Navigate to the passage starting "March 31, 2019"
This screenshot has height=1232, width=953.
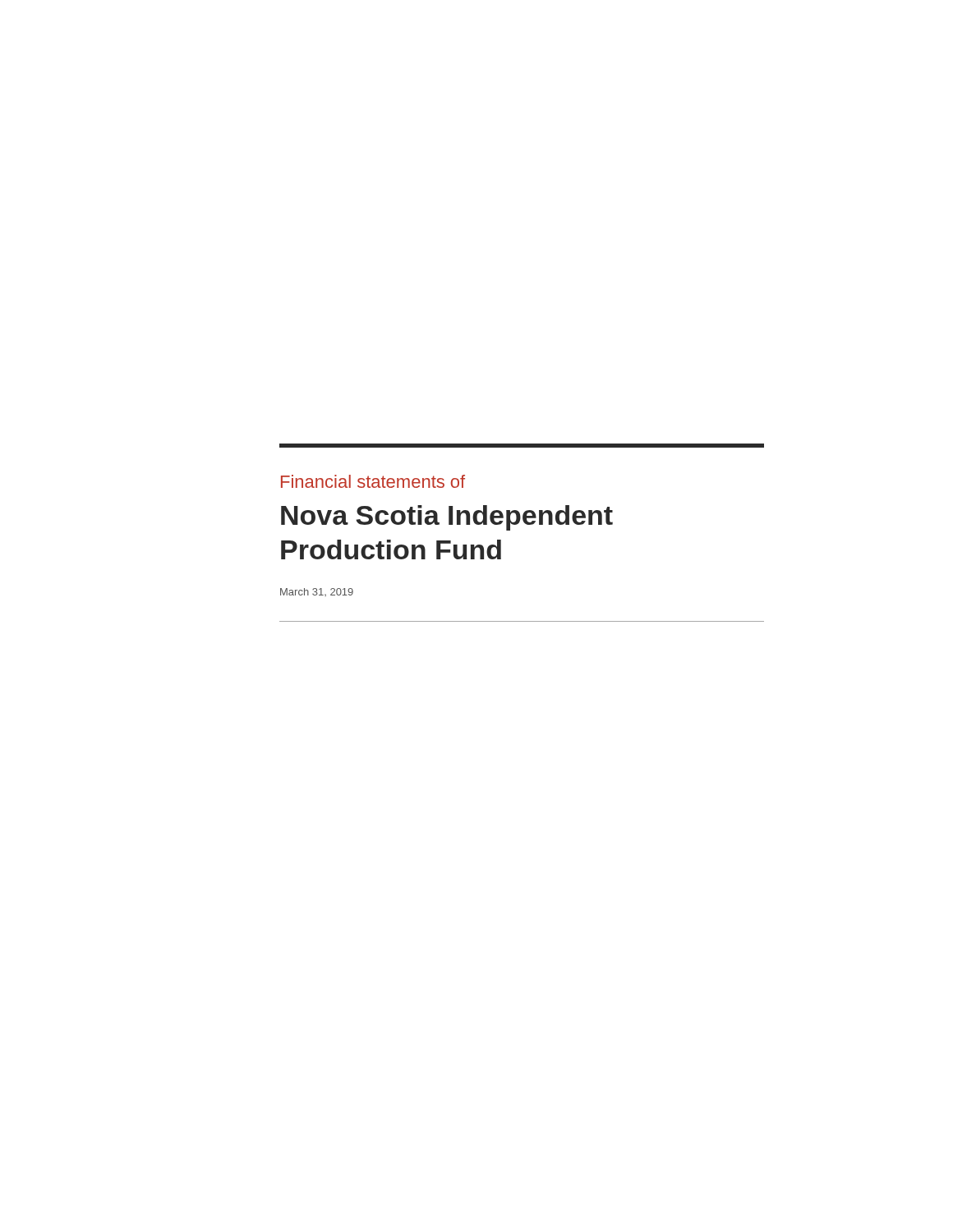[x=317, y=592]
